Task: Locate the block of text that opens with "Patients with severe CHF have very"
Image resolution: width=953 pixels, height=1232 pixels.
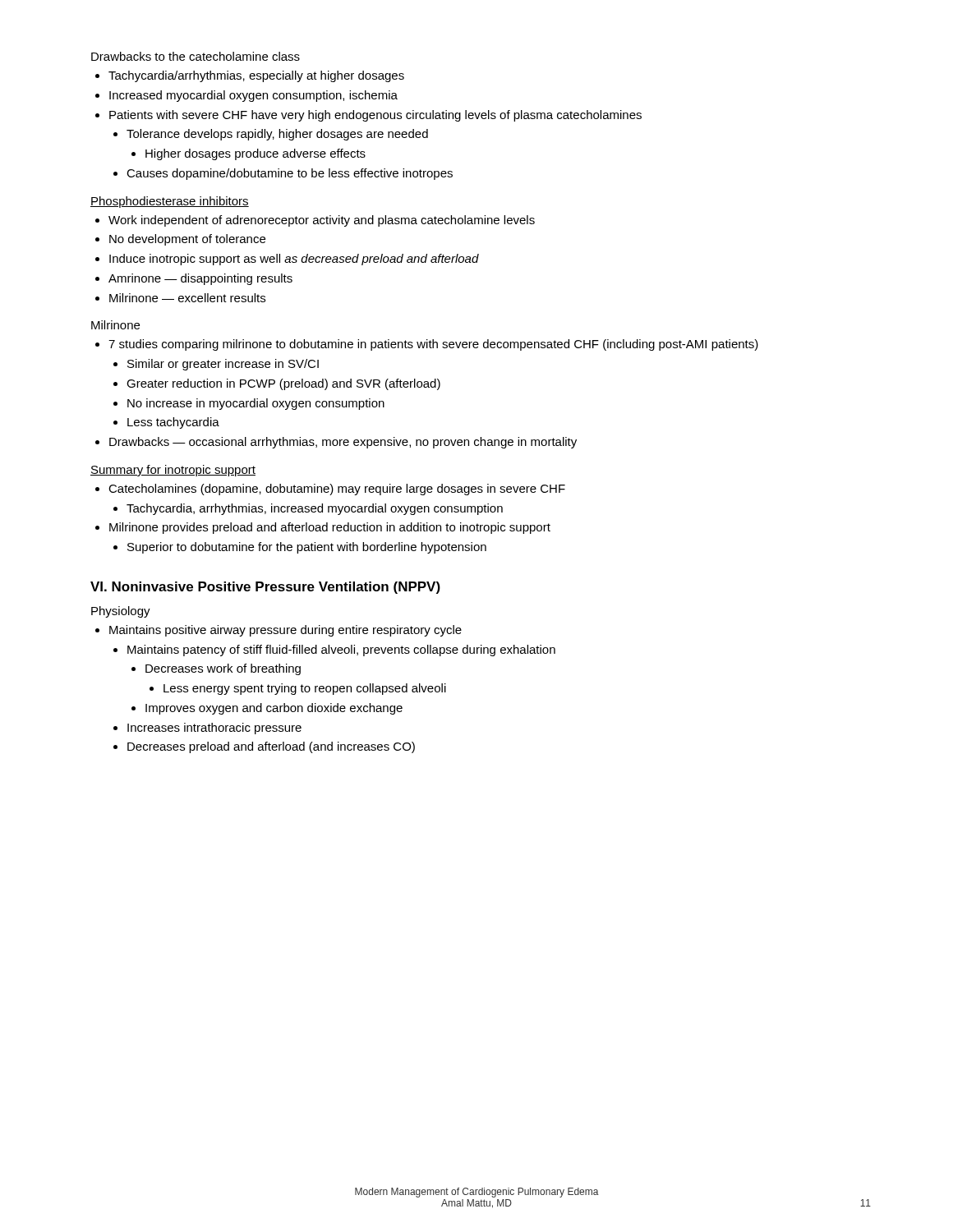Action: 375,116
